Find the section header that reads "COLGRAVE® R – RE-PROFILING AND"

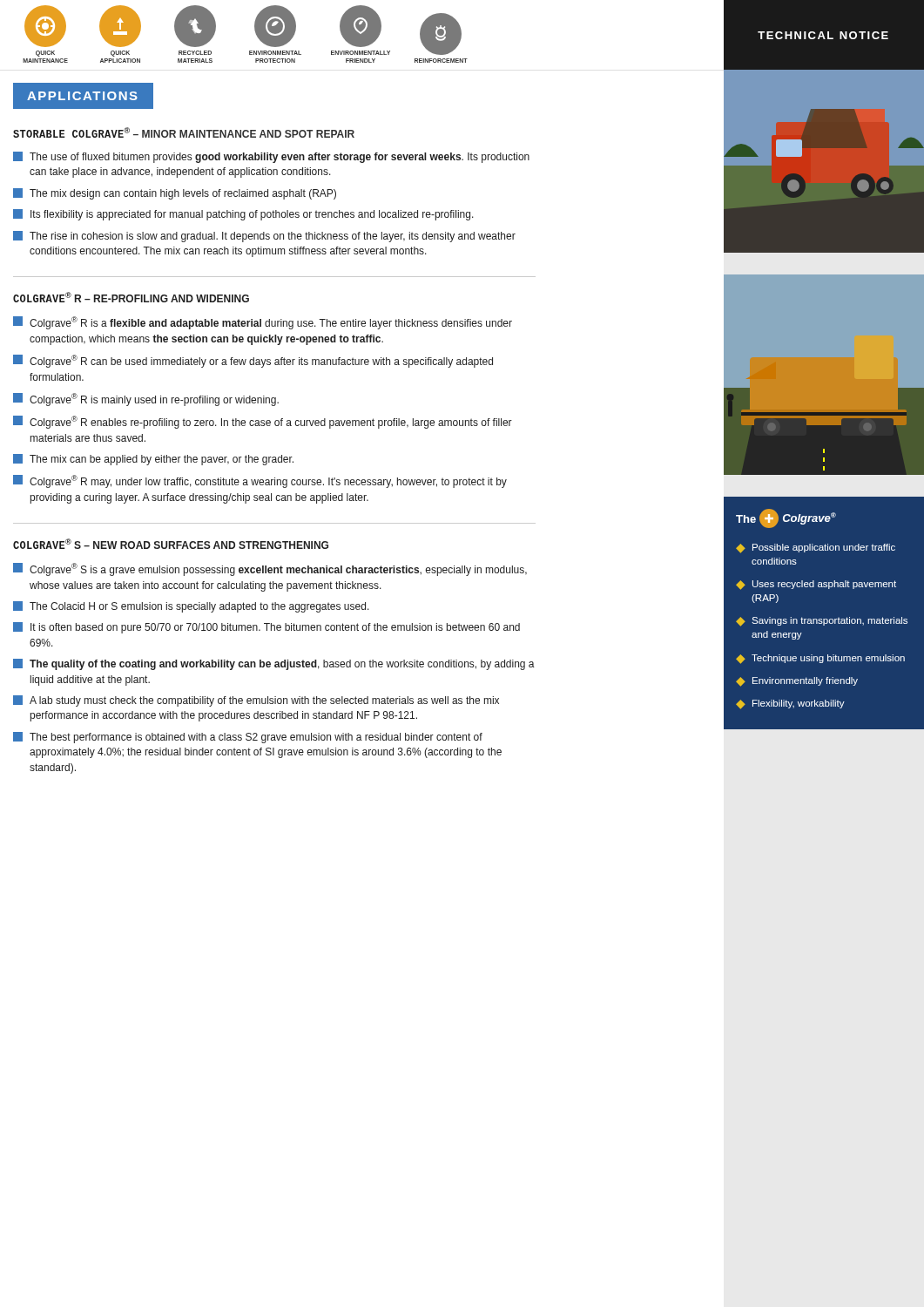pos(131,299)
